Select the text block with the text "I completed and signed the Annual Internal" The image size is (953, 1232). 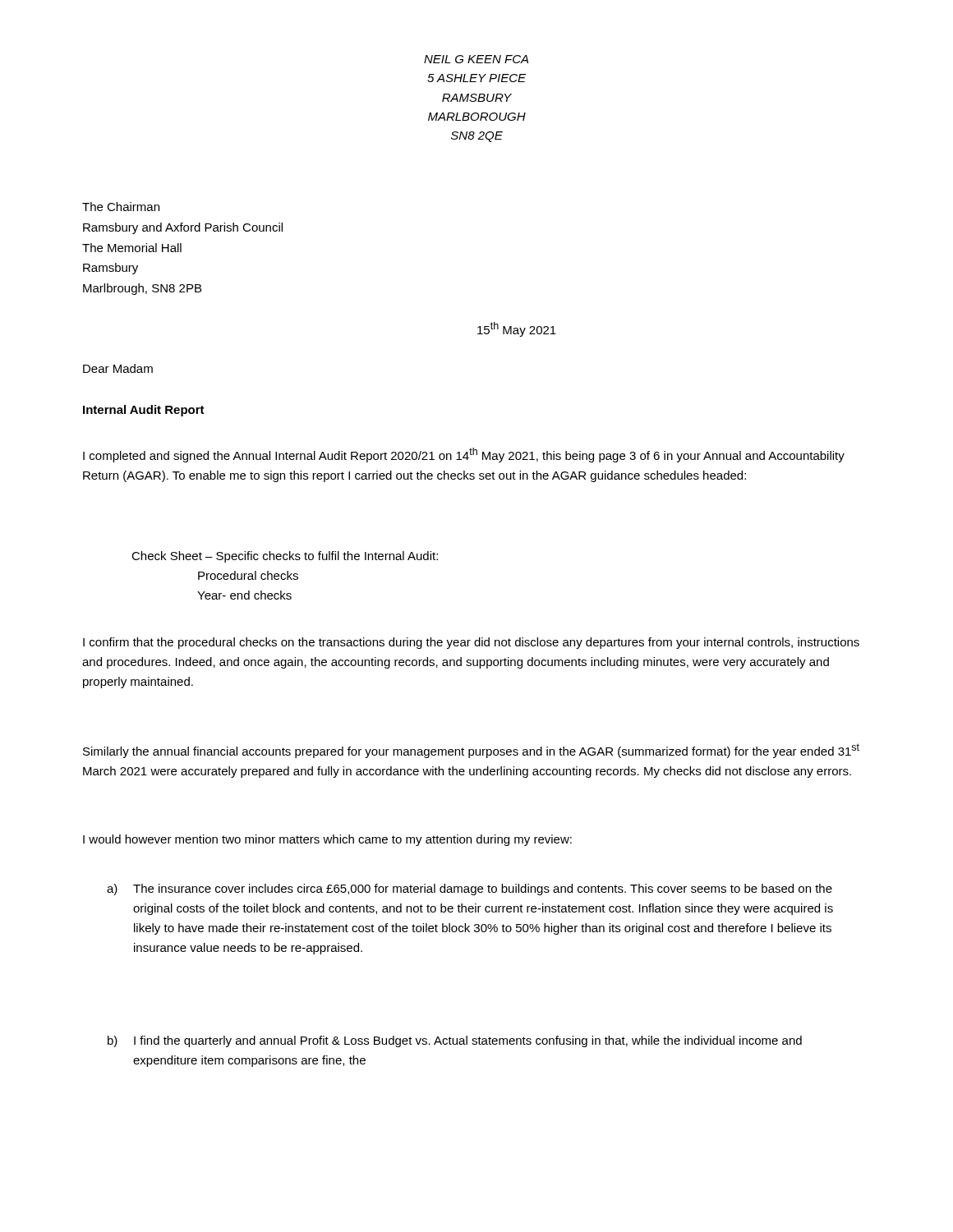pyautogui.click(x=463, y=464)
